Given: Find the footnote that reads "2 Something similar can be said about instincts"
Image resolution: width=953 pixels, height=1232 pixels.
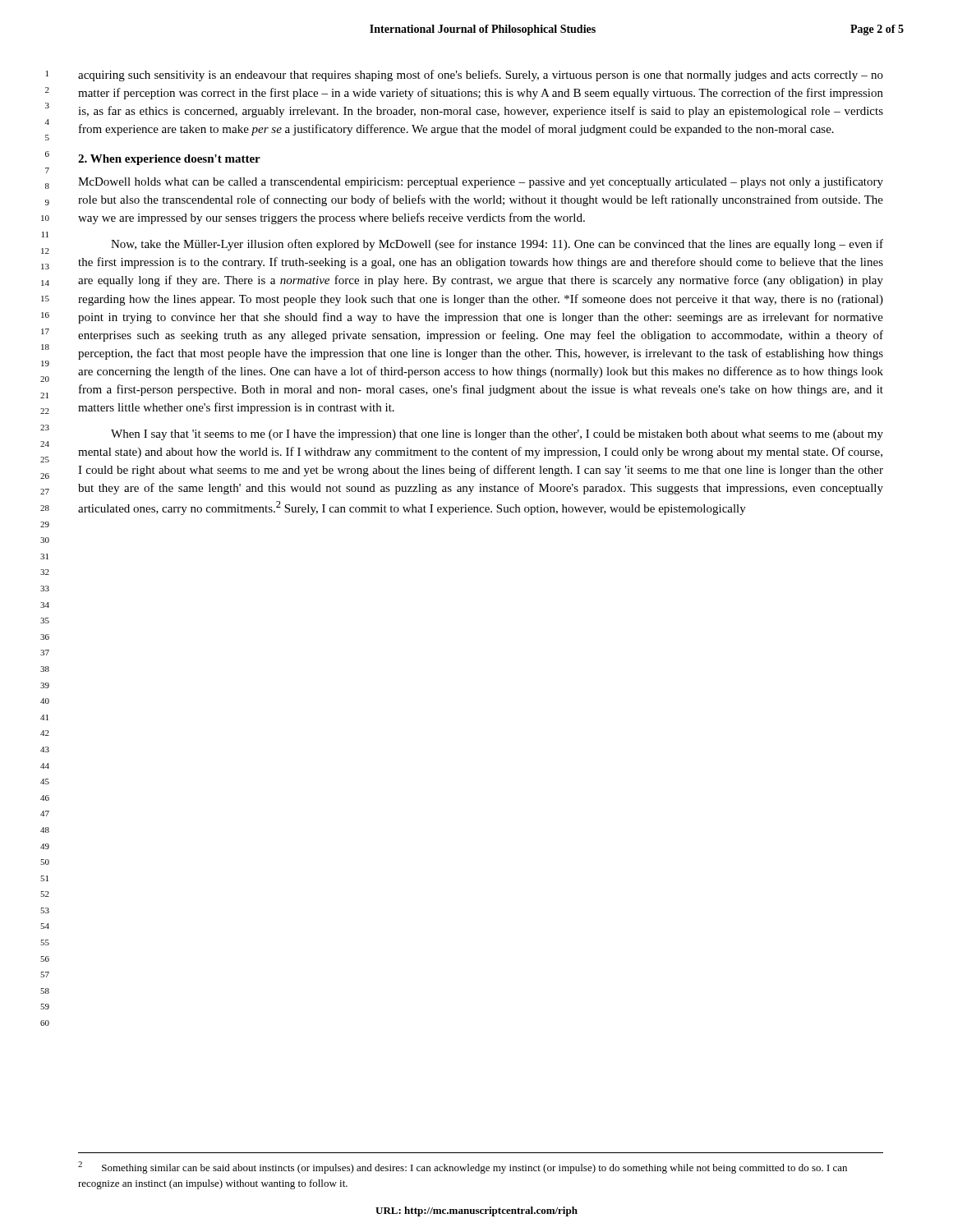Looking at the screenshot, I should (463, 1174).
